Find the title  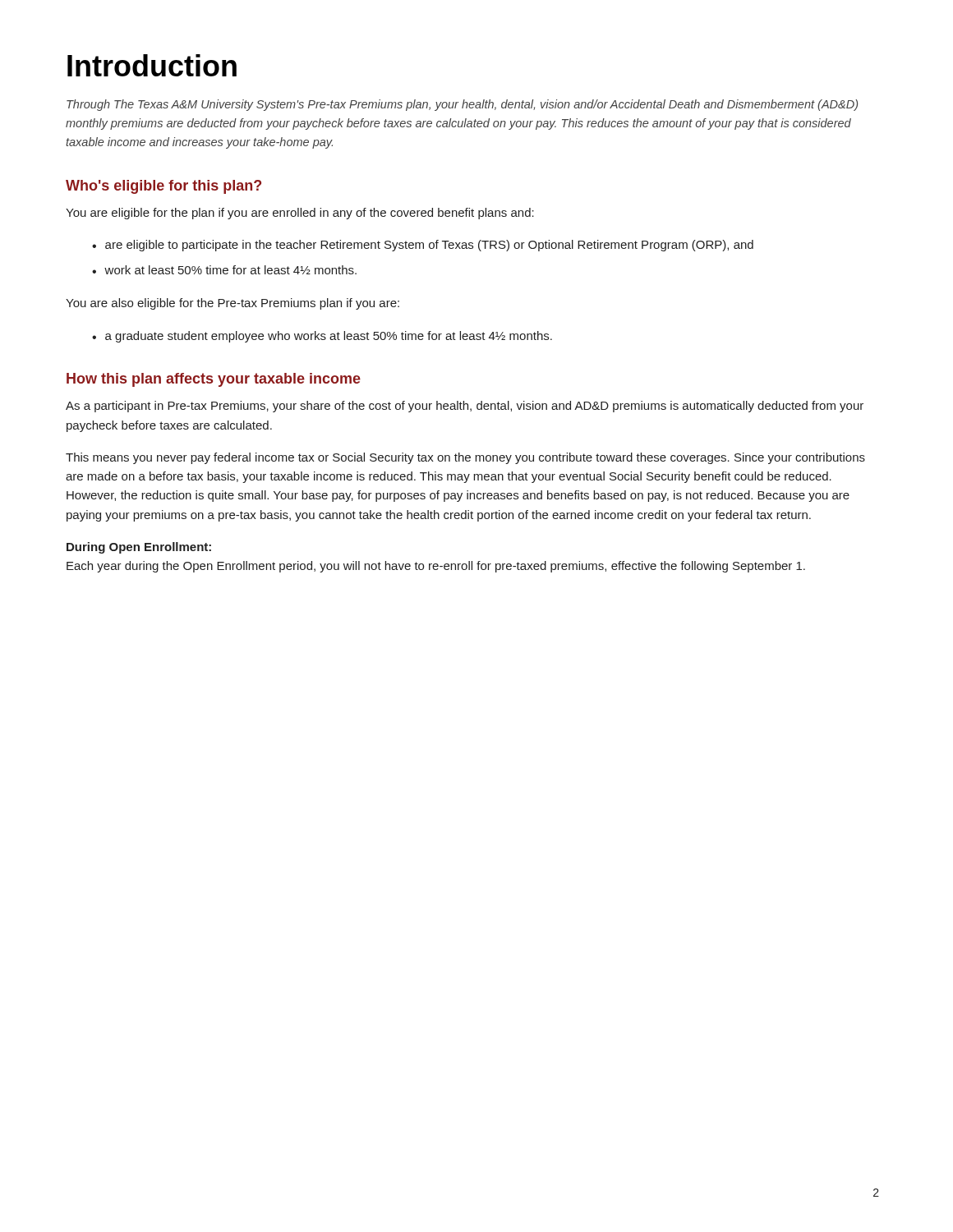[152, 66]
